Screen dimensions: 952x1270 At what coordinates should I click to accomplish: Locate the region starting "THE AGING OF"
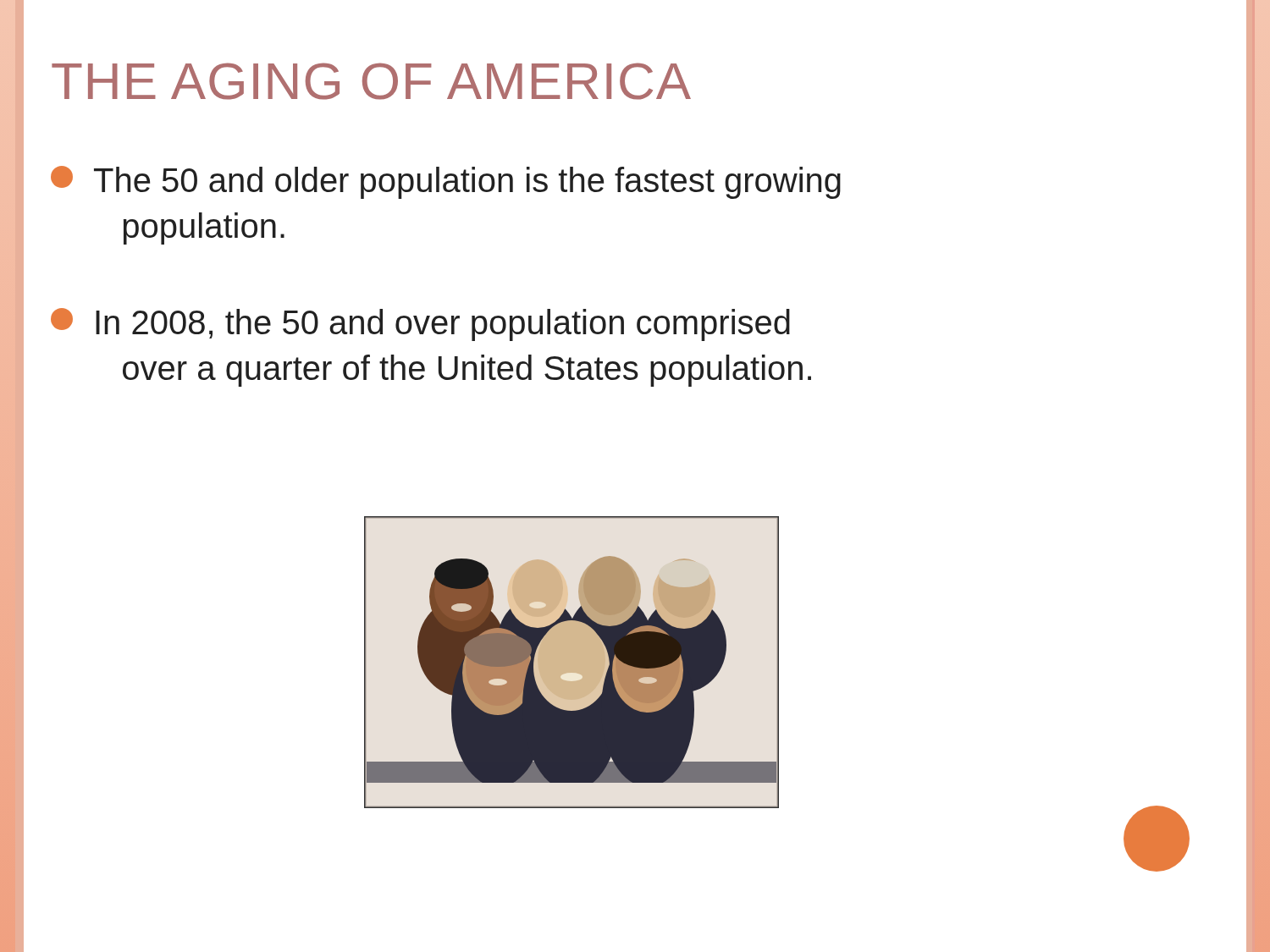coord(371,81)
